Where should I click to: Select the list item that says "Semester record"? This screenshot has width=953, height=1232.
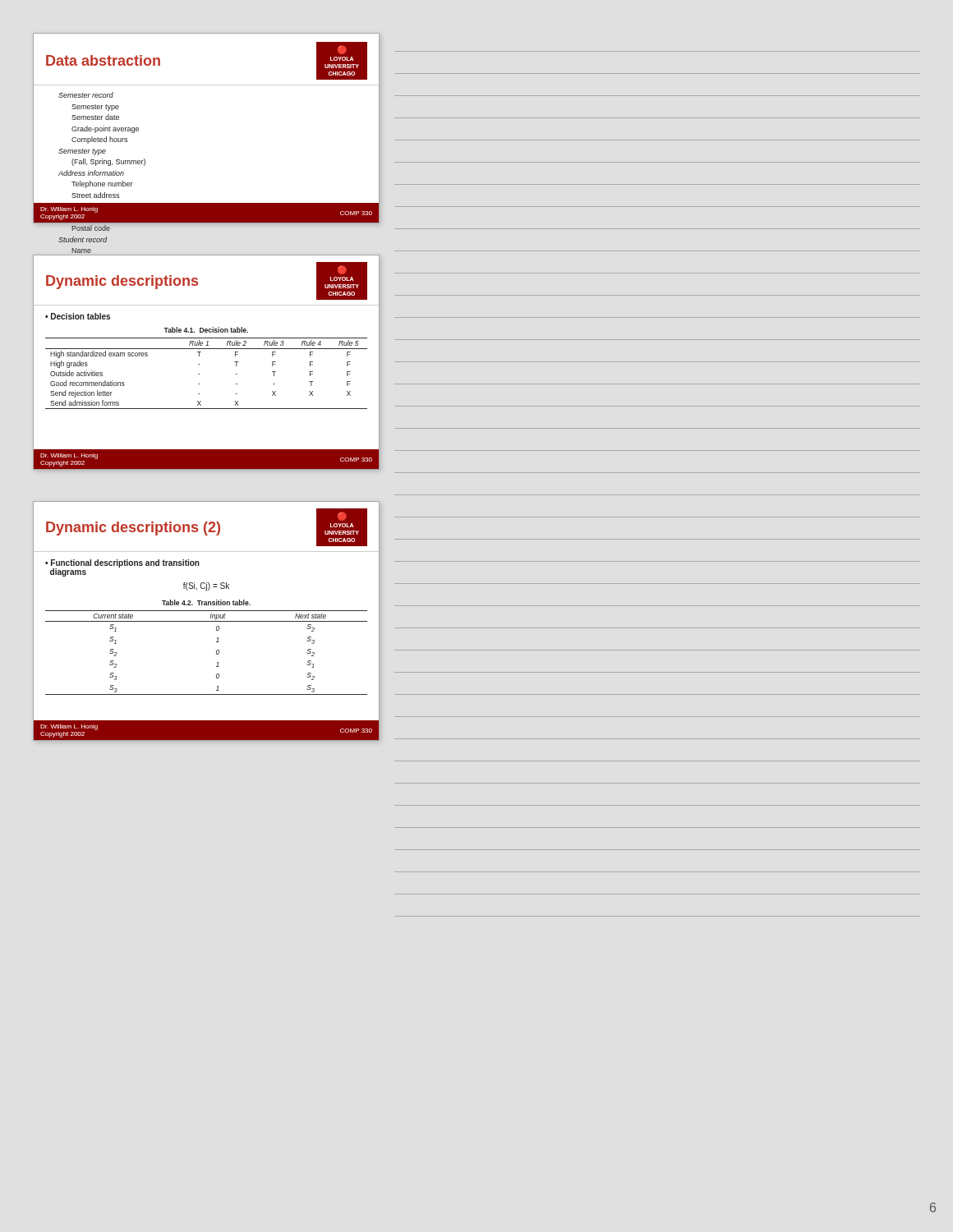(86, 96)
